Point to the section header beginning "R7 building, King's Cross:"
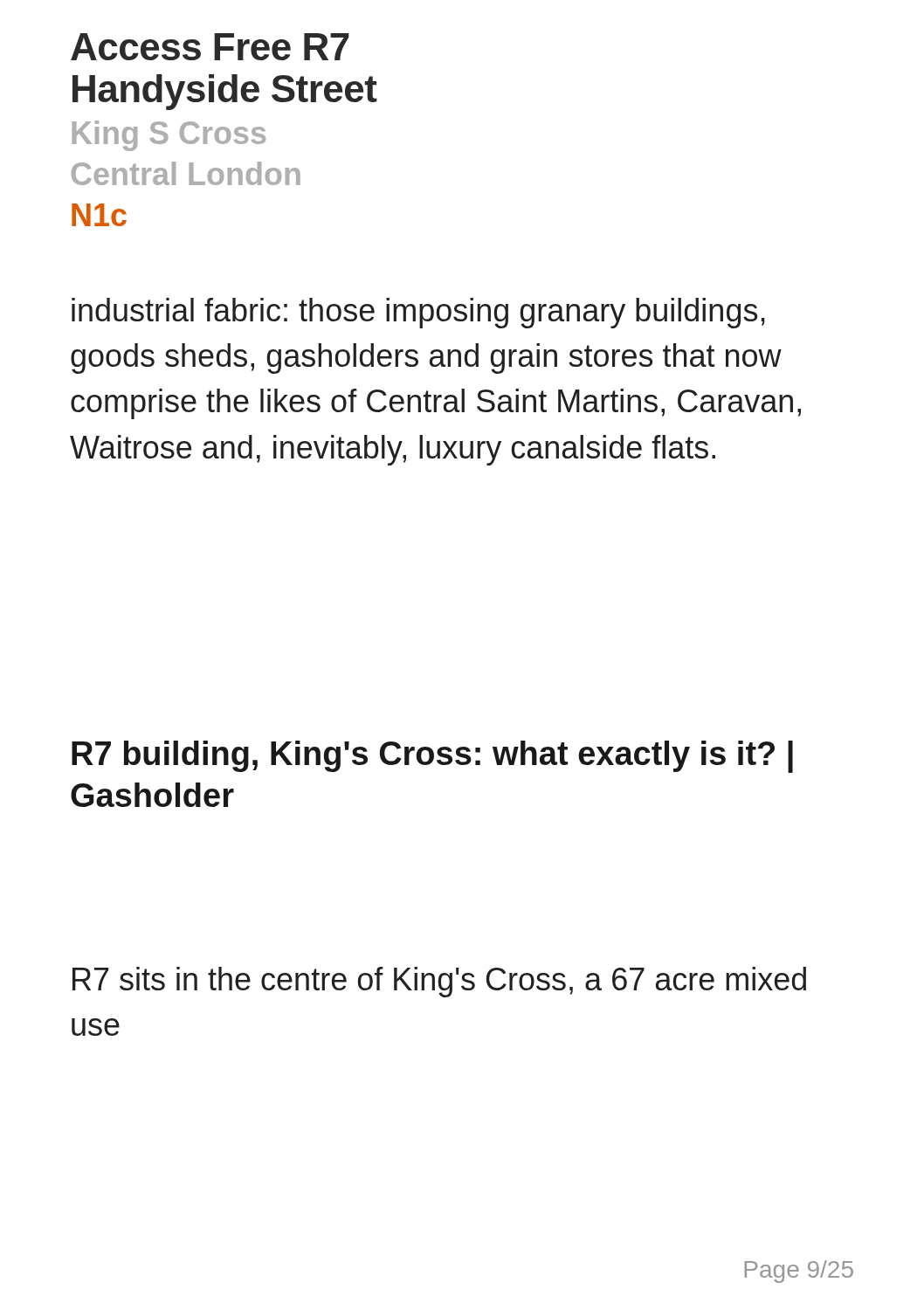The image size is (924, 1310). pyautogui.click(x=462, y=775)
